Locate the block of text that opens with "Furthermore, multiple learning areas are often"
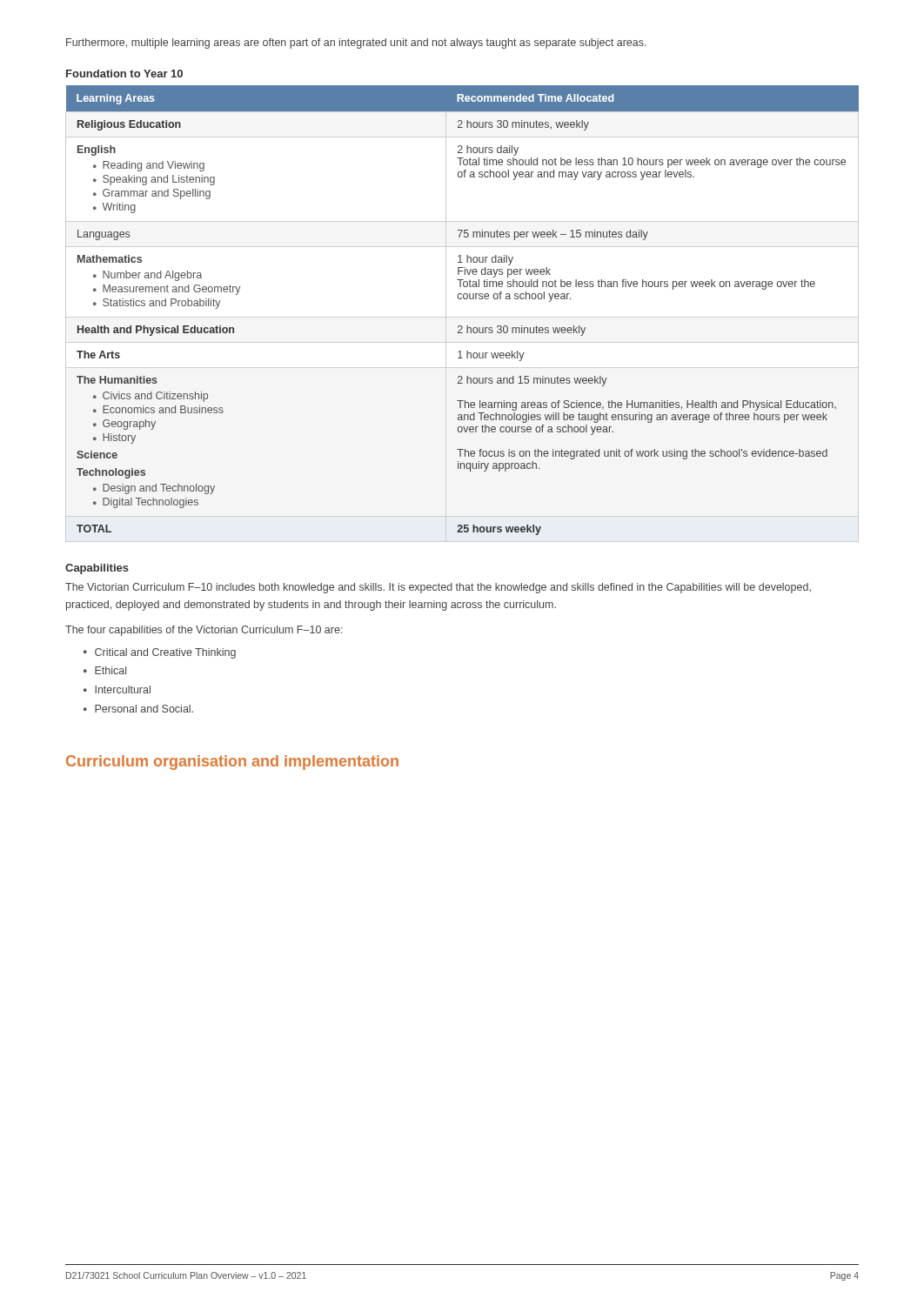 click(x=356, y=43)
